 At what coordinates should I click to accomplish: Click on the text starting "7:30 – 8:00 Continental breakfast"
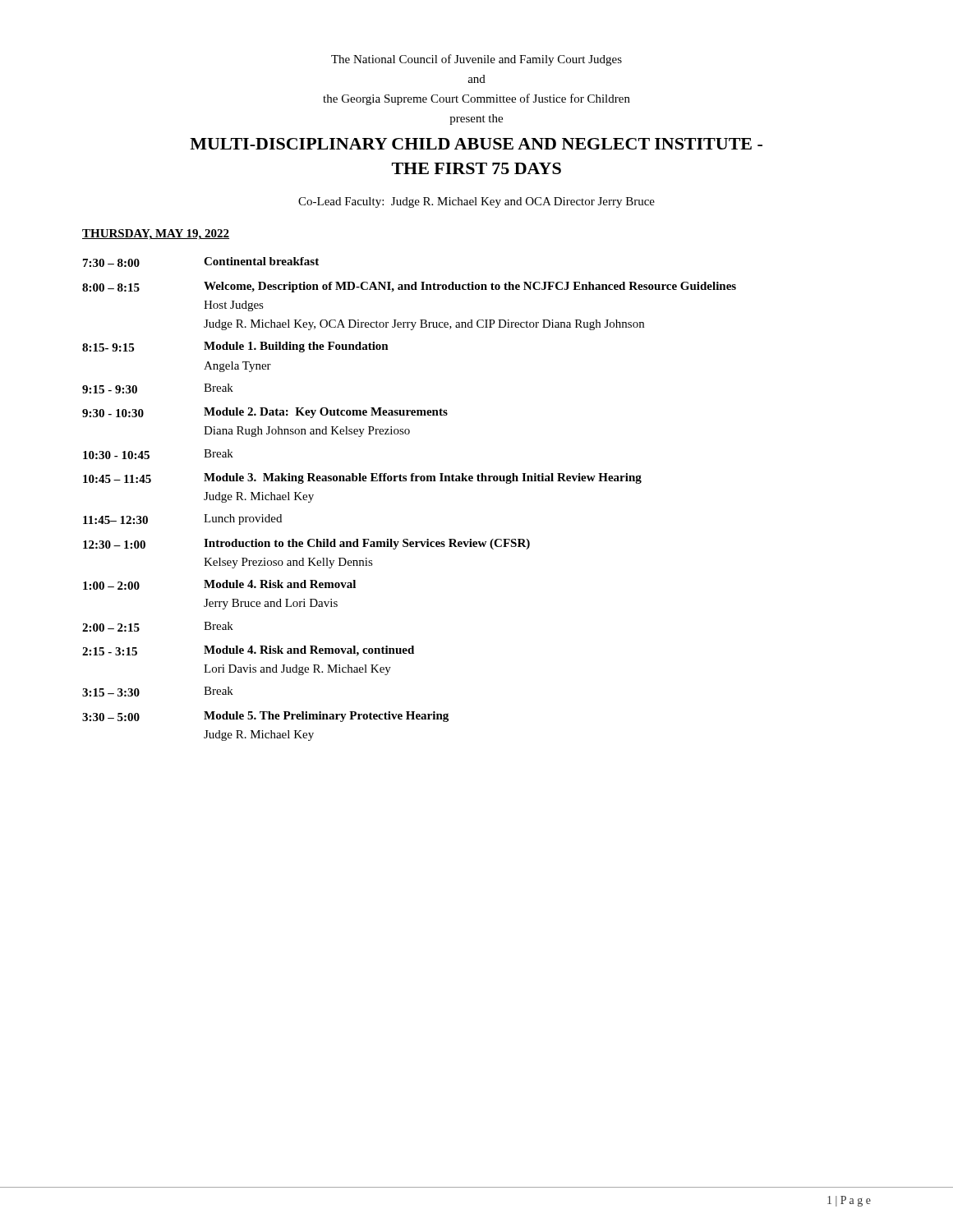(x=201, y=262)
